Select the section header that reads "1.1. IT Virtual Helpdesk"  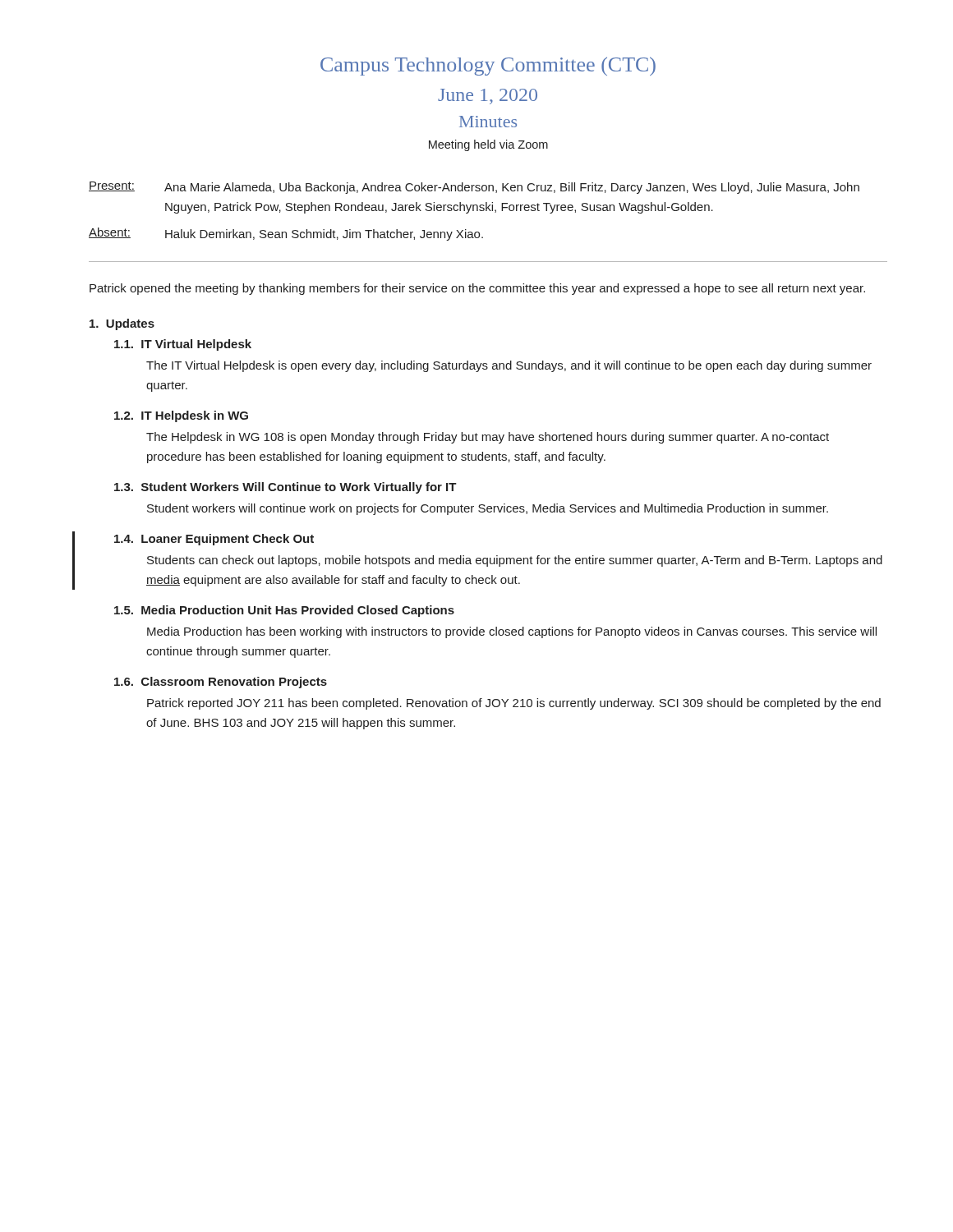(182, 344)
